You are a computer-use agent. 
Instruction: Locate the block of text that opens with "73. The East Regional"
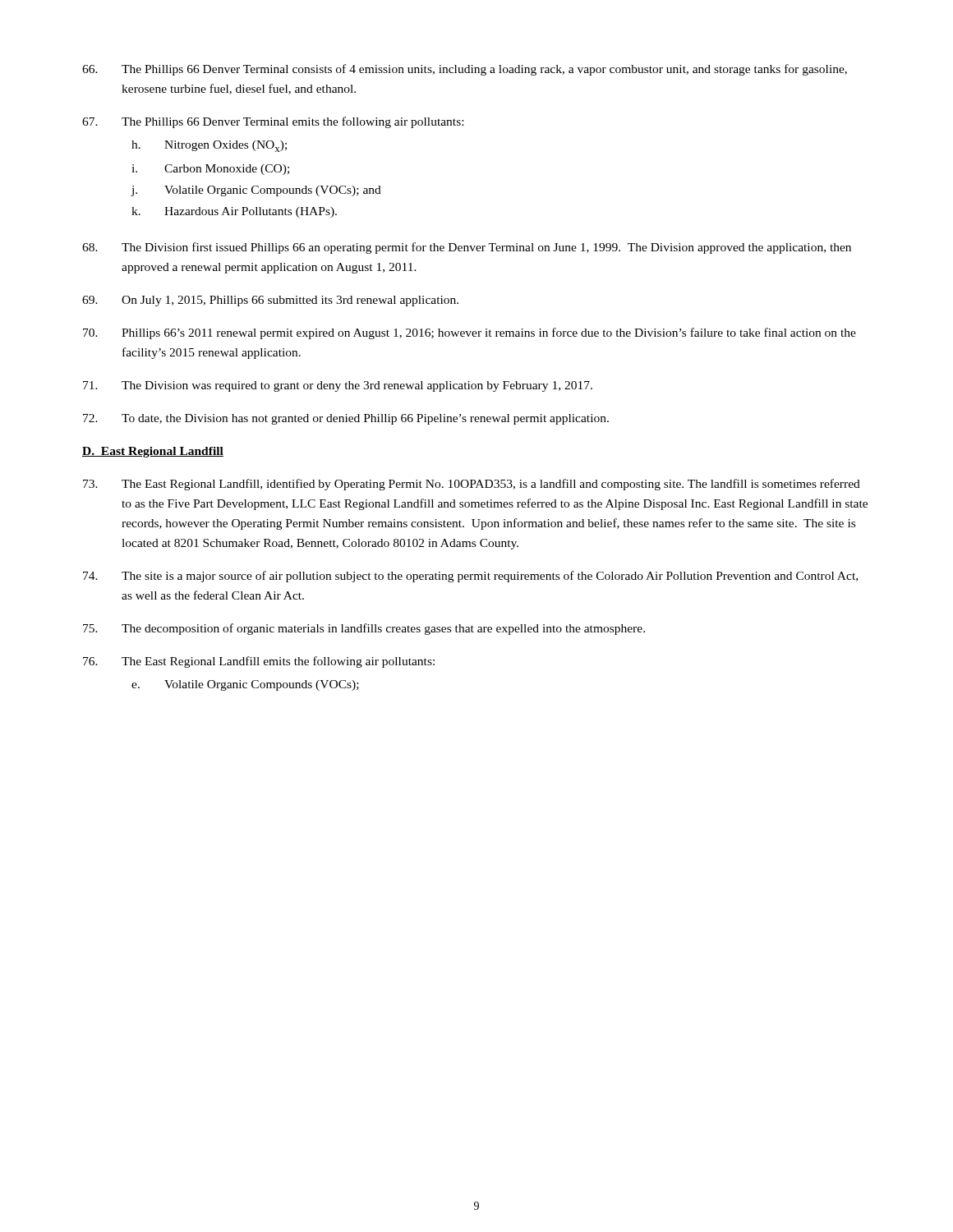[476, 514]
